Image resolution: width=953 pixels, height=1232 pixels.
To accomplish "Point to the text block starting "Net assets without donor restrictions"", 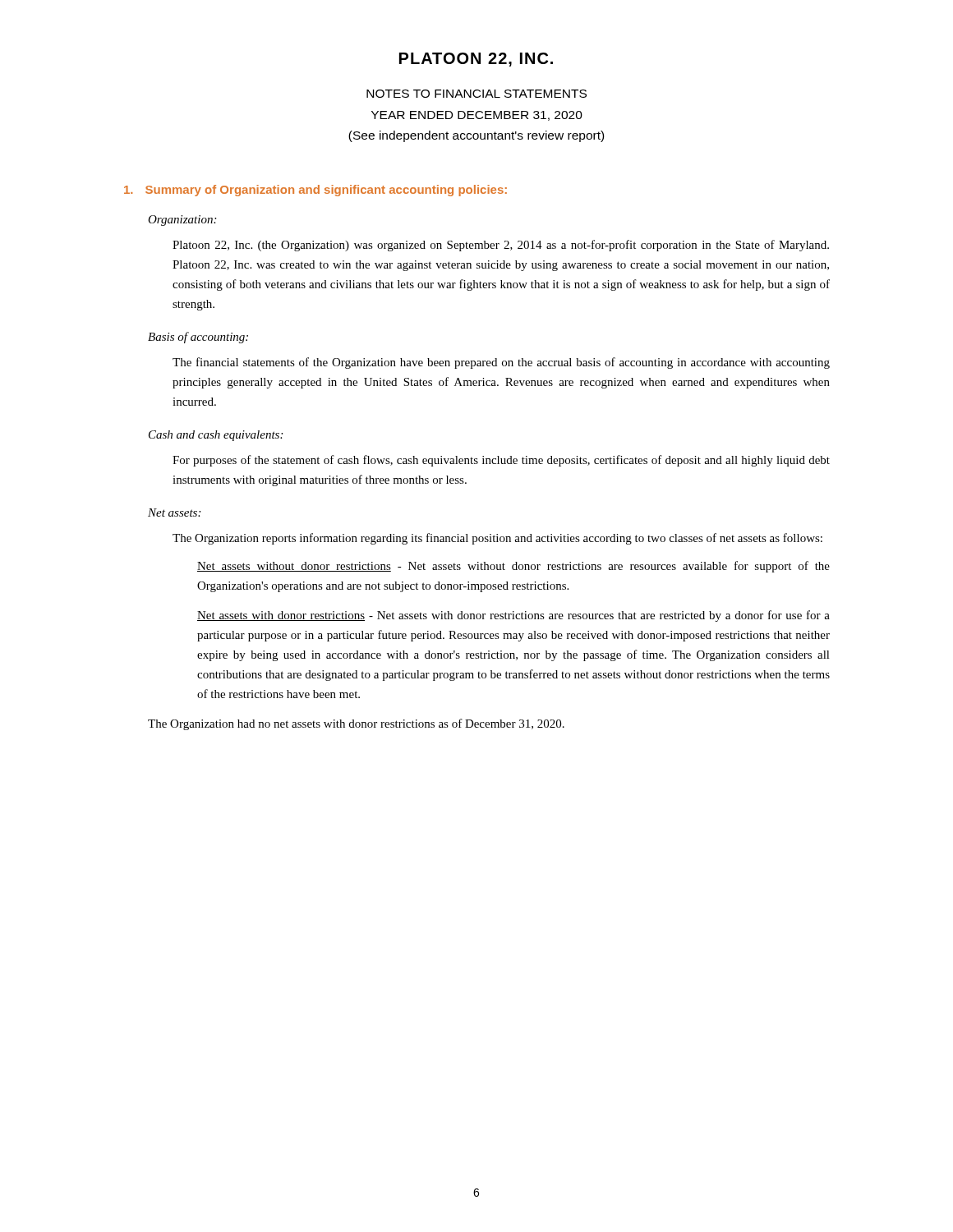I will tap(513, 576).
